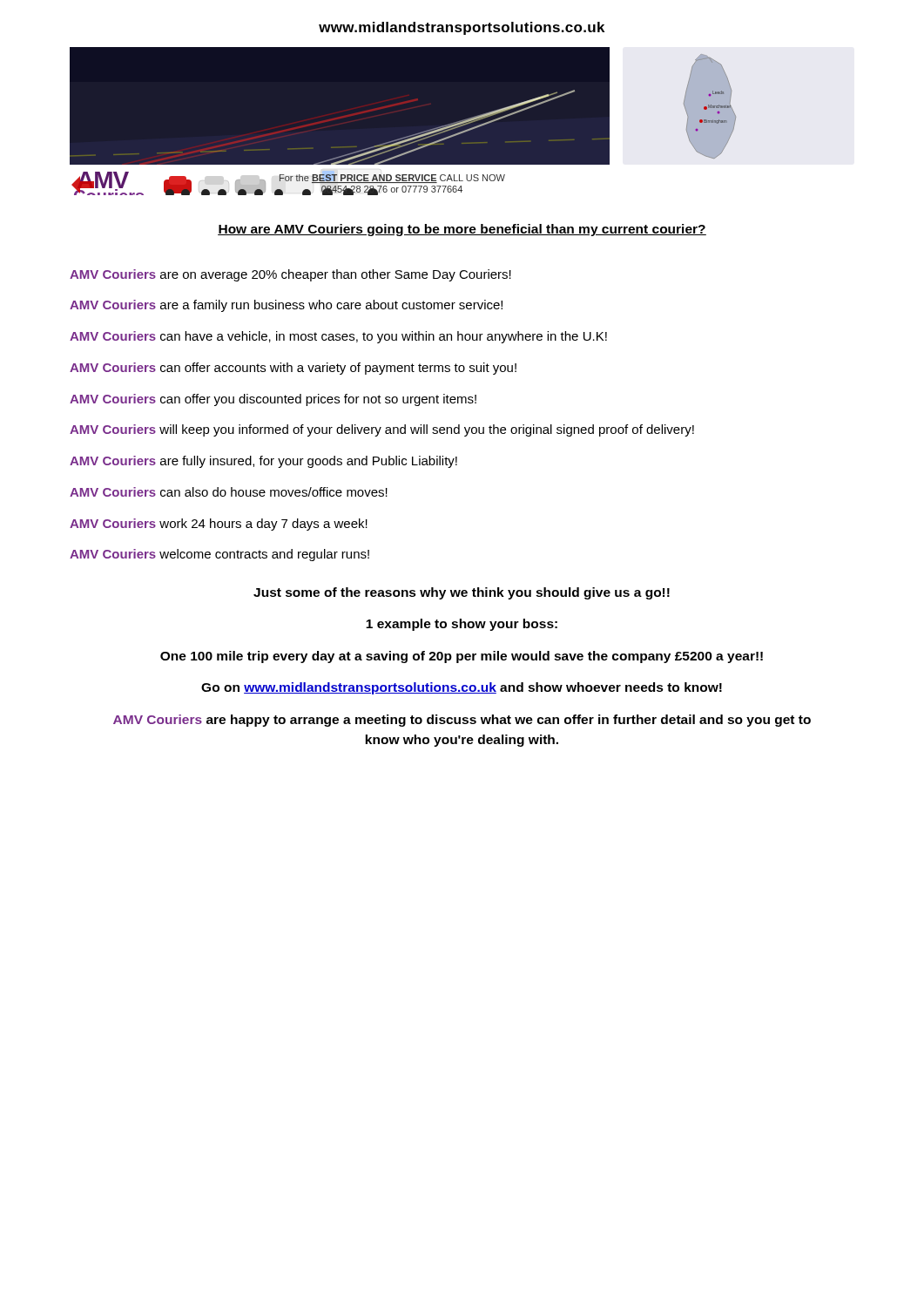Select the element starting "Go on www.midlandstransportsolutions.co.uk and show whoever needs to"
Screen dimensions: 1307x924
(x=462, y=687)
